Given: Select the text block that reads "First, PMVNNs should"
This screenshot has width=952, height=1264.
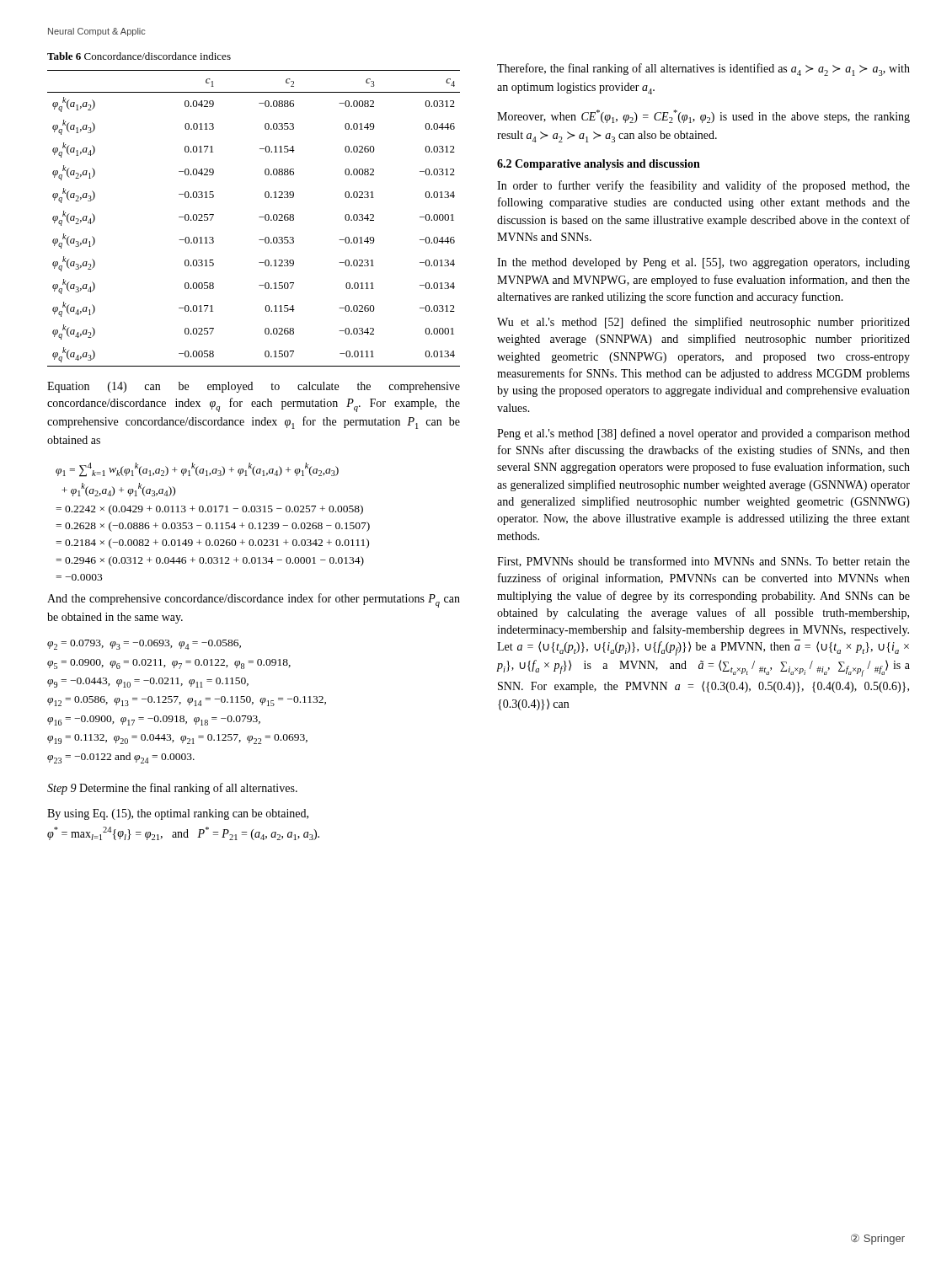Looking at the screenshot, I should [703, 633].
